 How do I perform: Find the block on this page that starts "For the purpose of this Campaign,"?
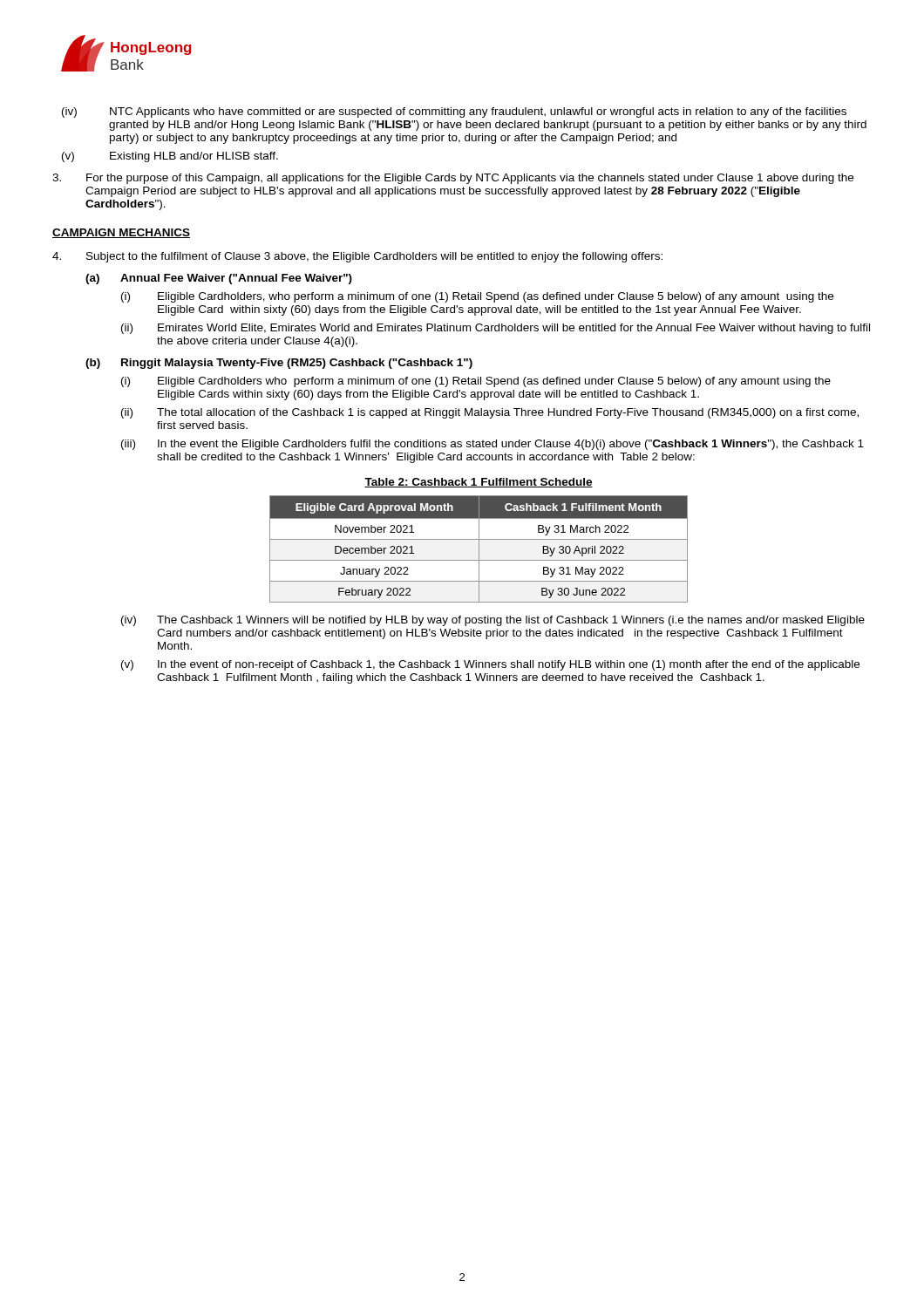pos(462,191)
